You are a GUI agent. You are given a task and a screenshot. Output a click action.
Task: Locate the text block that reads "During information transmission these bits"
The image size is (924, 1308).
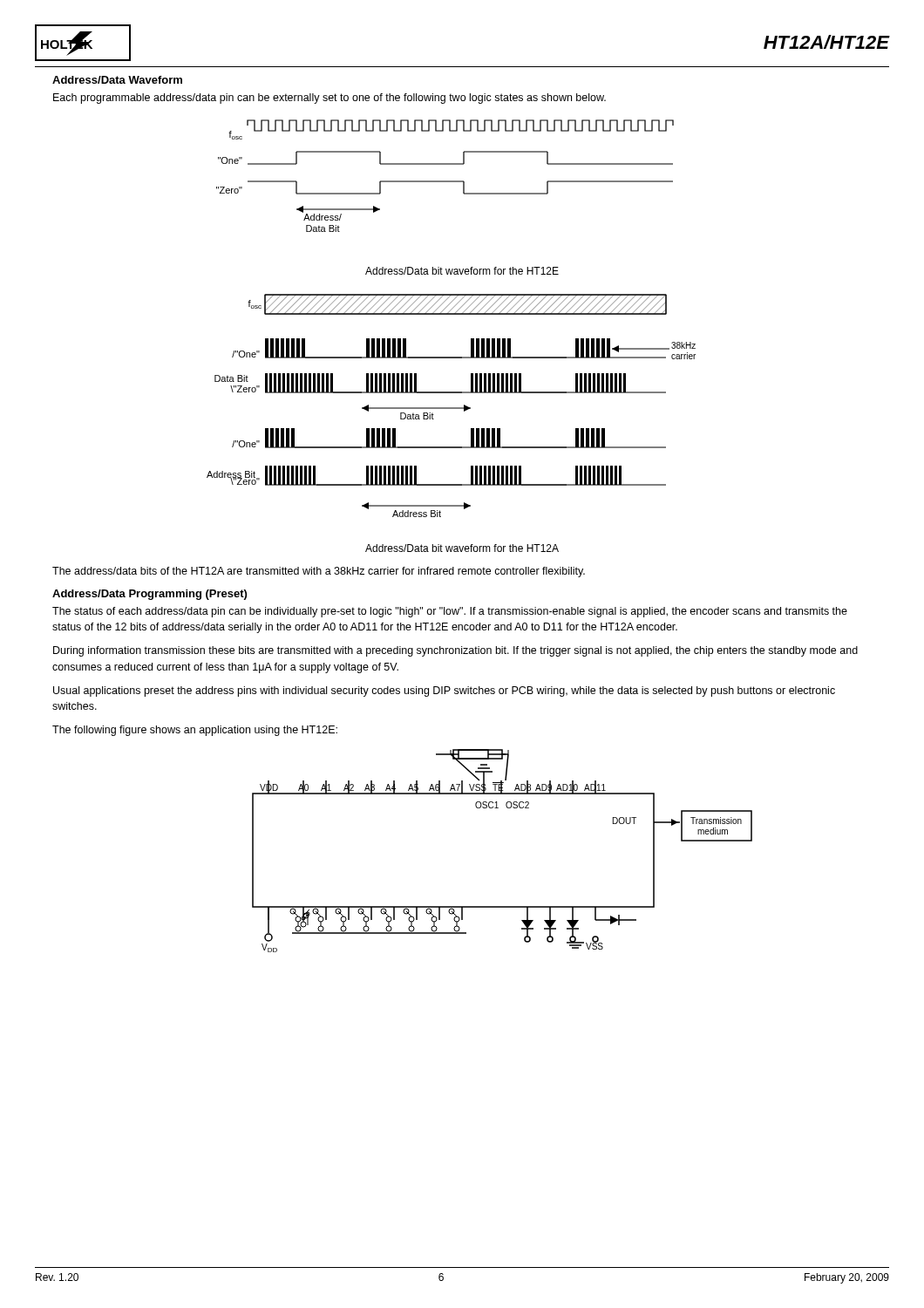pos(455,659)
